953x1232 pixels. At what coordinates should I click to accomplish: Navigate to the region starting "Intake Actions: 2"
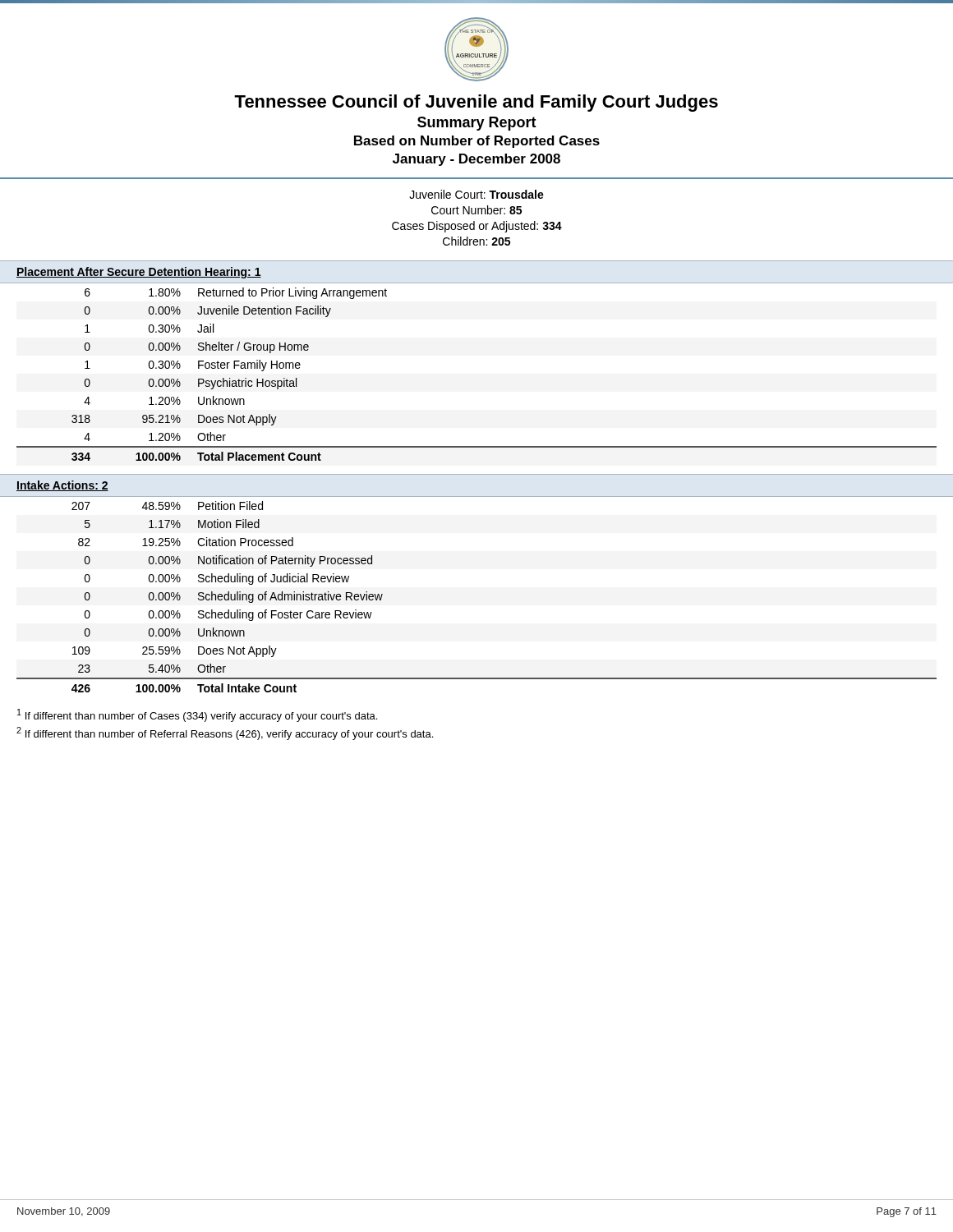pos(62,485)
